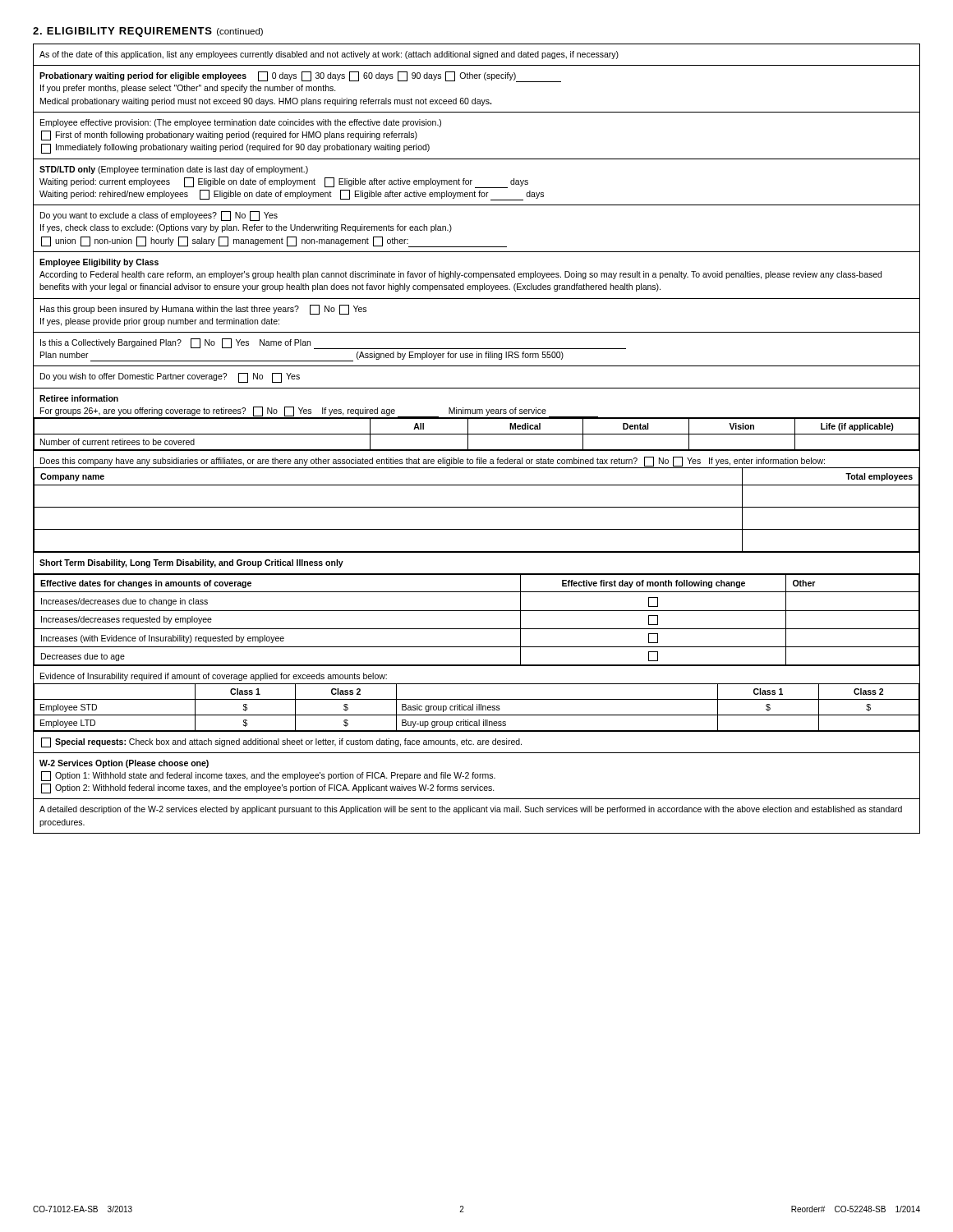953x1232 pixels.
Task: Locate the block of text that opens with "Do you want to"
Action: coord(273,229)
